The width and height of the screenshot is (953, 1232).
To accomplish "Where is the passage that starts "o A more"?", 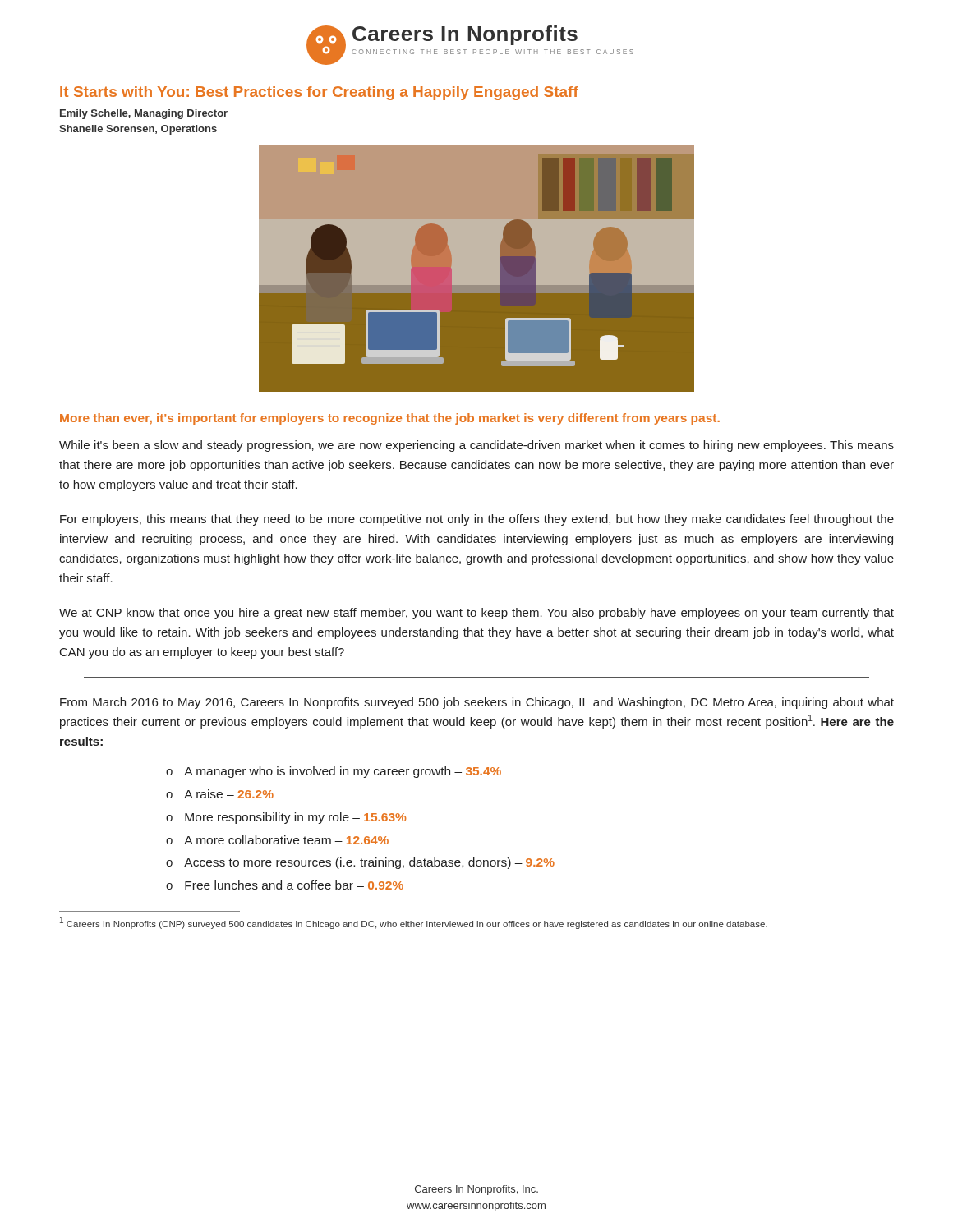I will (277, 840).
